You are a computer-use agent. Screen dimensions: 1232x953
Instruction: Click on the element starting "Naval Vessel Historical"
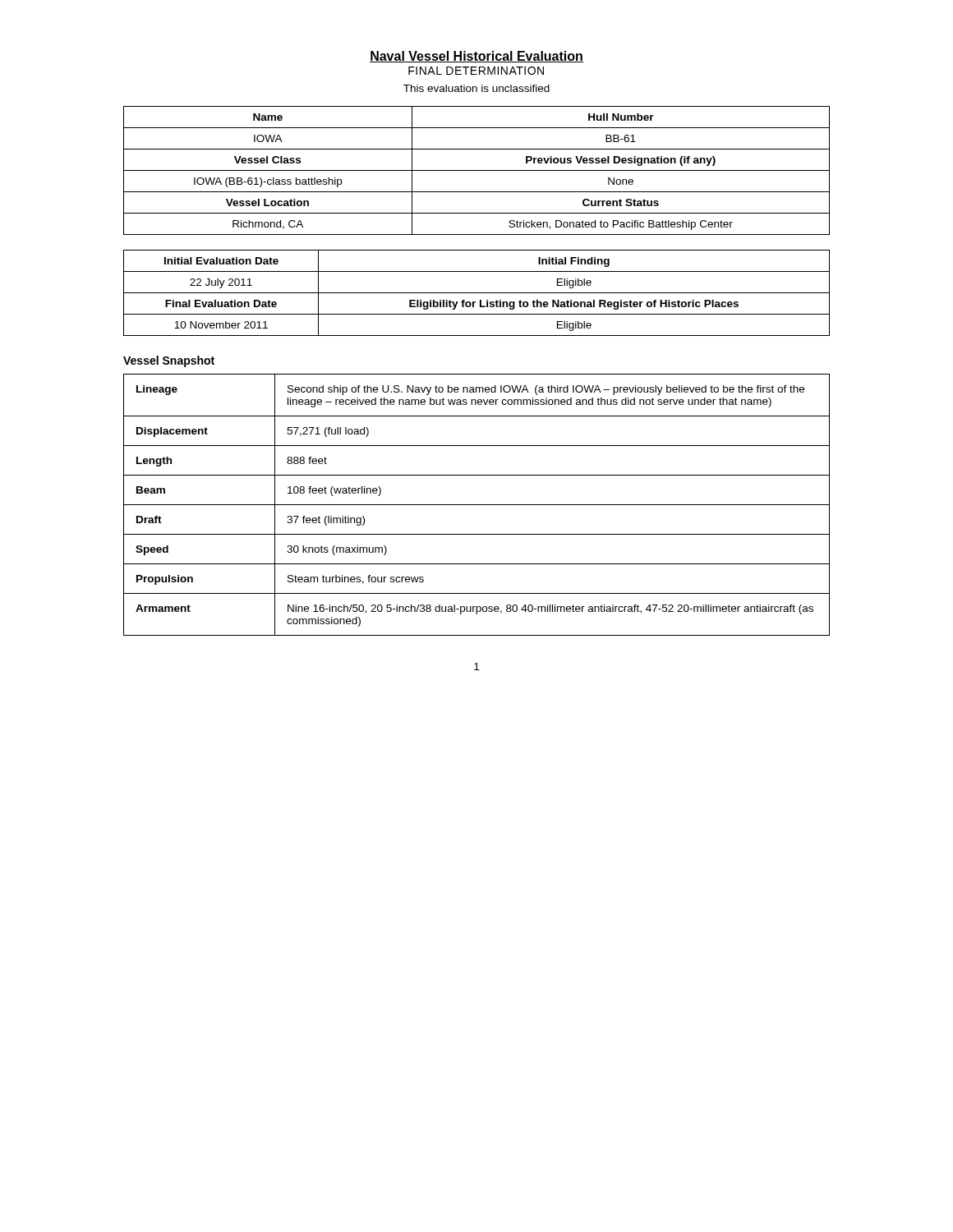coord(476,63)
